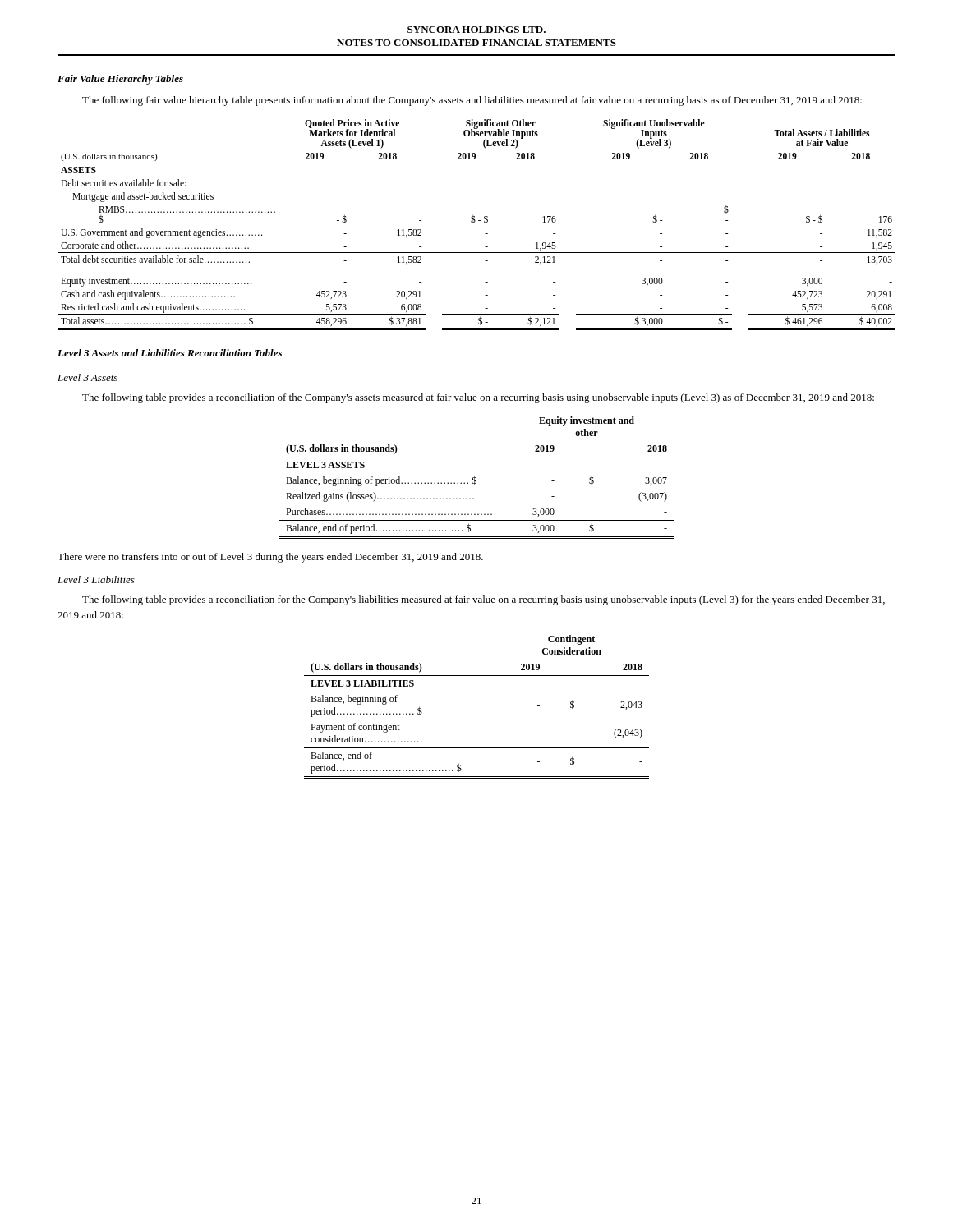Screen dimensions: 1232x953
Task: Locate the table with the text "Balance, beginning of period…………………… $"
Action: click(476, 705)
